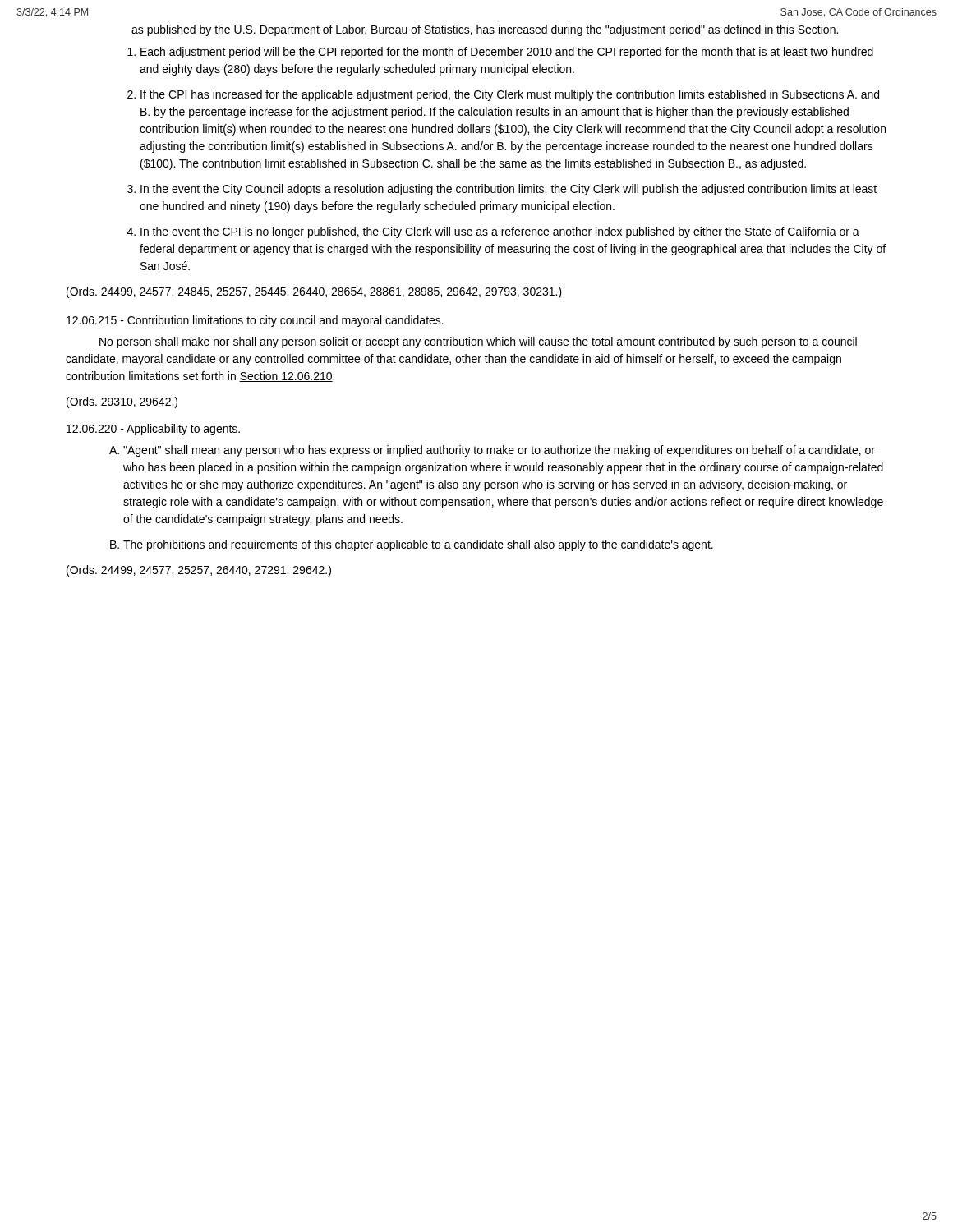Locate the block of text that opens with "In the event the CPI is no longer"

coord(513,249)
